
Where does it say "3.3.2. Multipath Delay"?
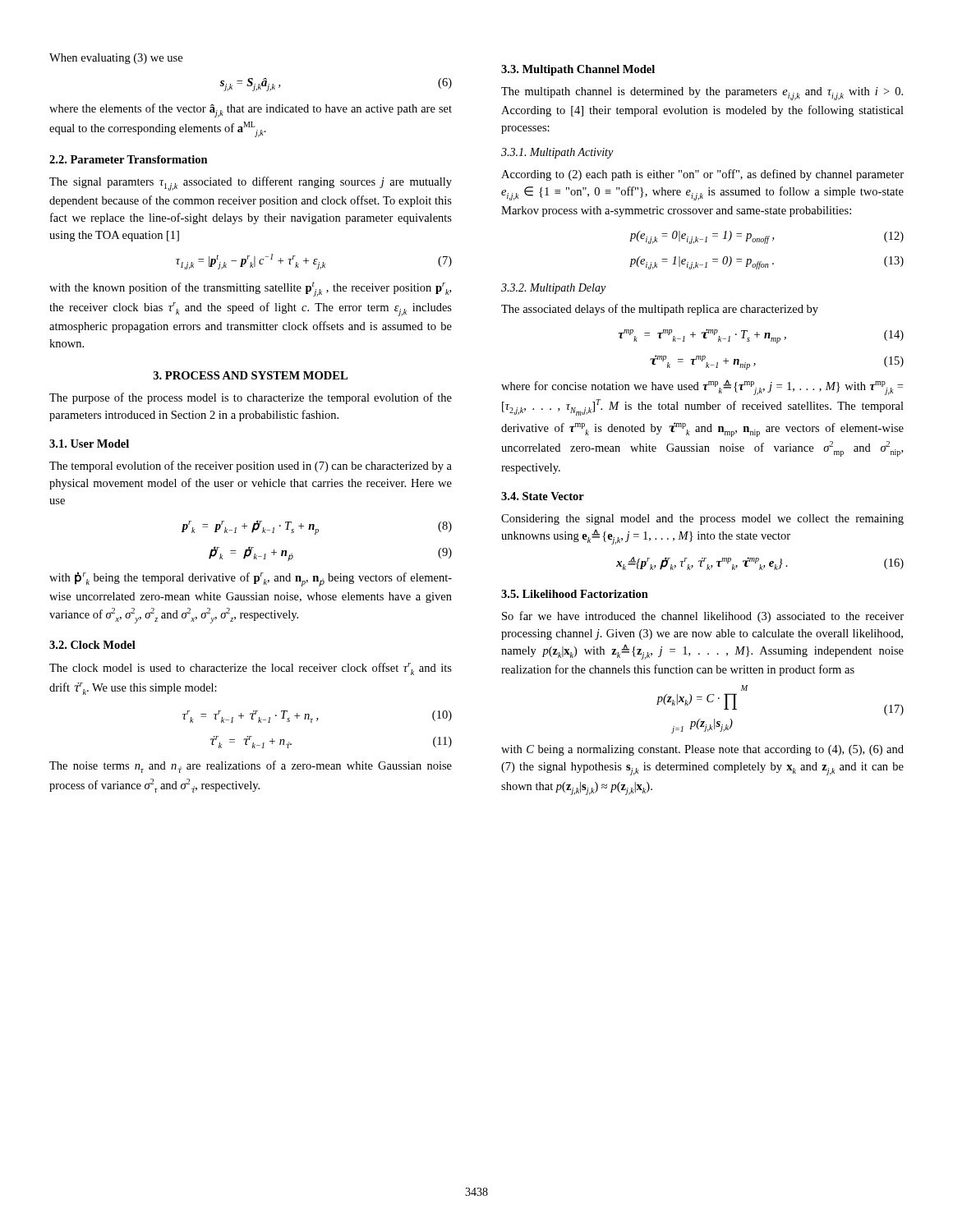553,289
